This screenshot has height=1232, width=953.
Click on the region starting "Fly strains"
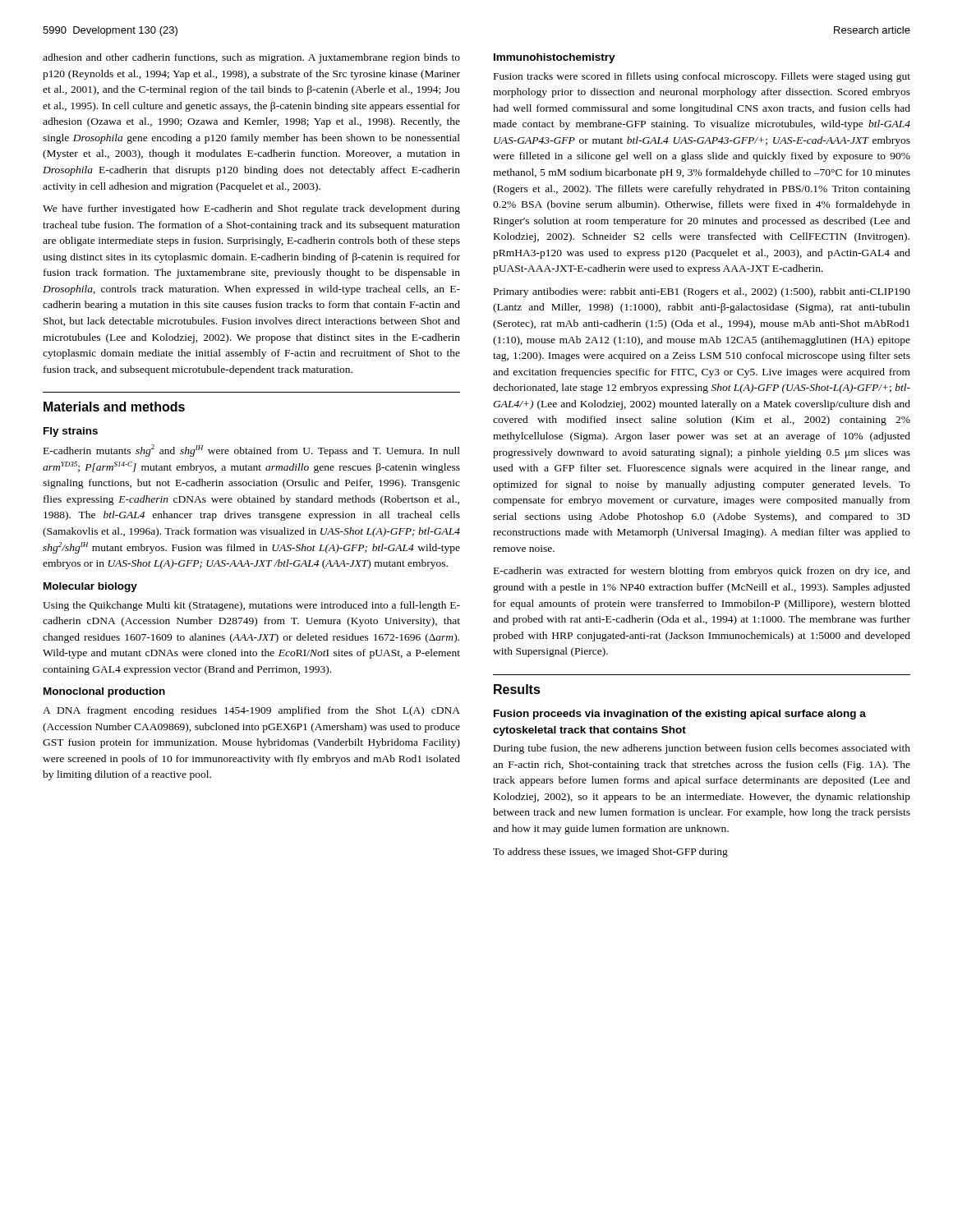70,431
